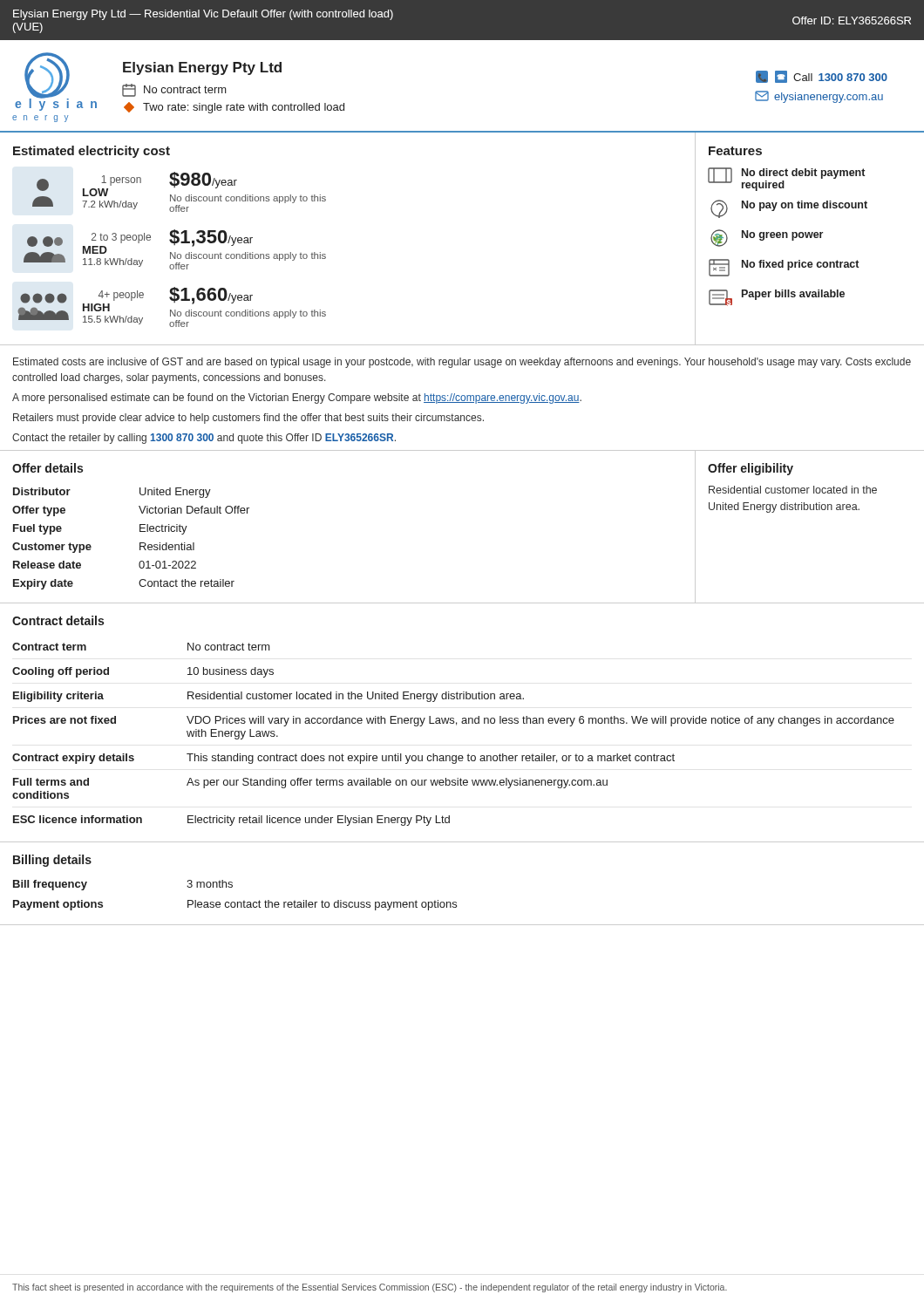This screenshot has width=924, height=1308.
Task: Select the section header that reads "Offer eligibility"
Action: pos(751,468)
